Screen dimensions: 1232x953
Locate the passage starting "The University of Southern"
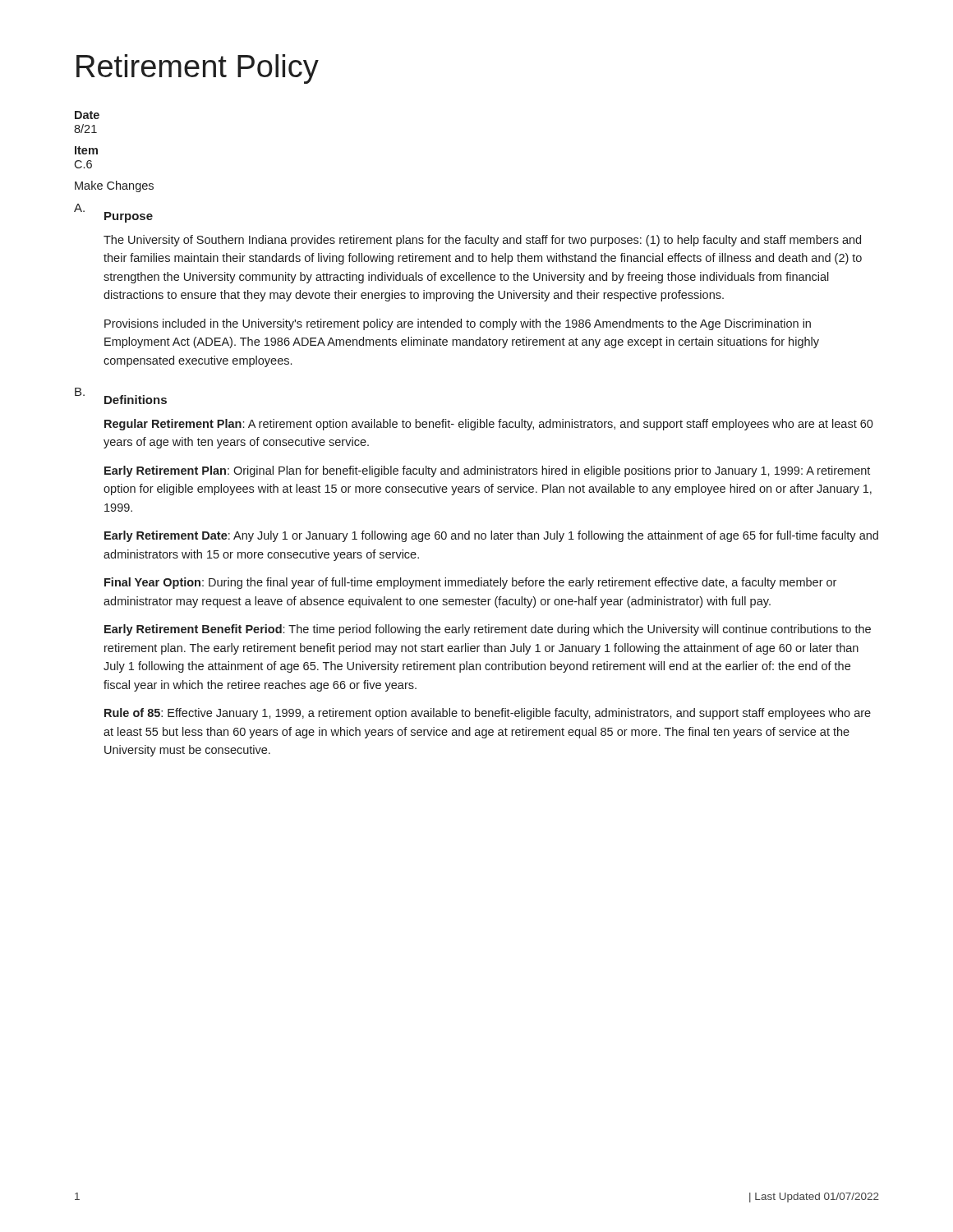[x=491, y=267]
